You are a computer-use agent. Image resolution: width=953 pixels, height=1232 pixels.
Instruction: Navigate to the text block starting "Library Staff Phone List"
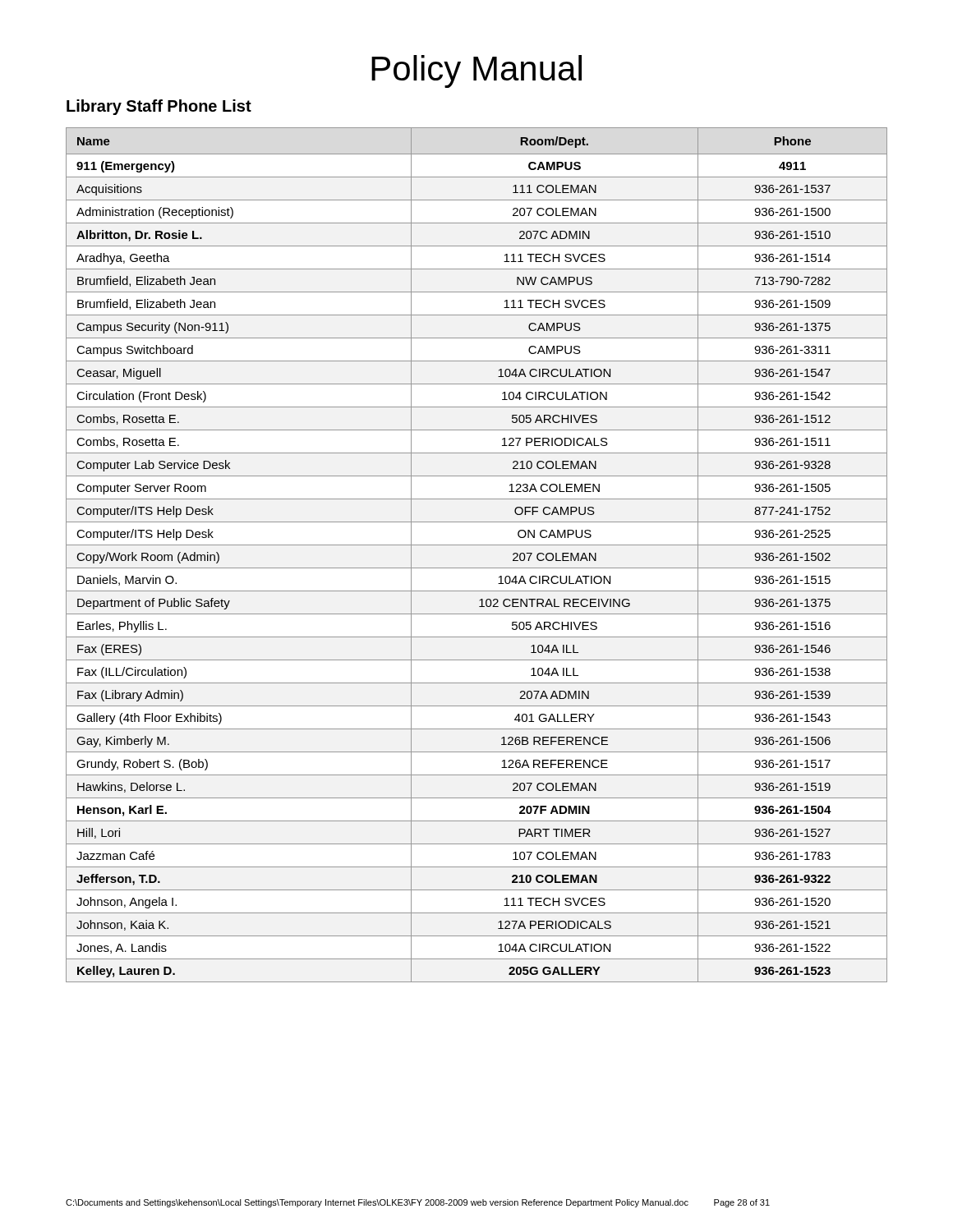pyautogui.click(x=158, y=106)
